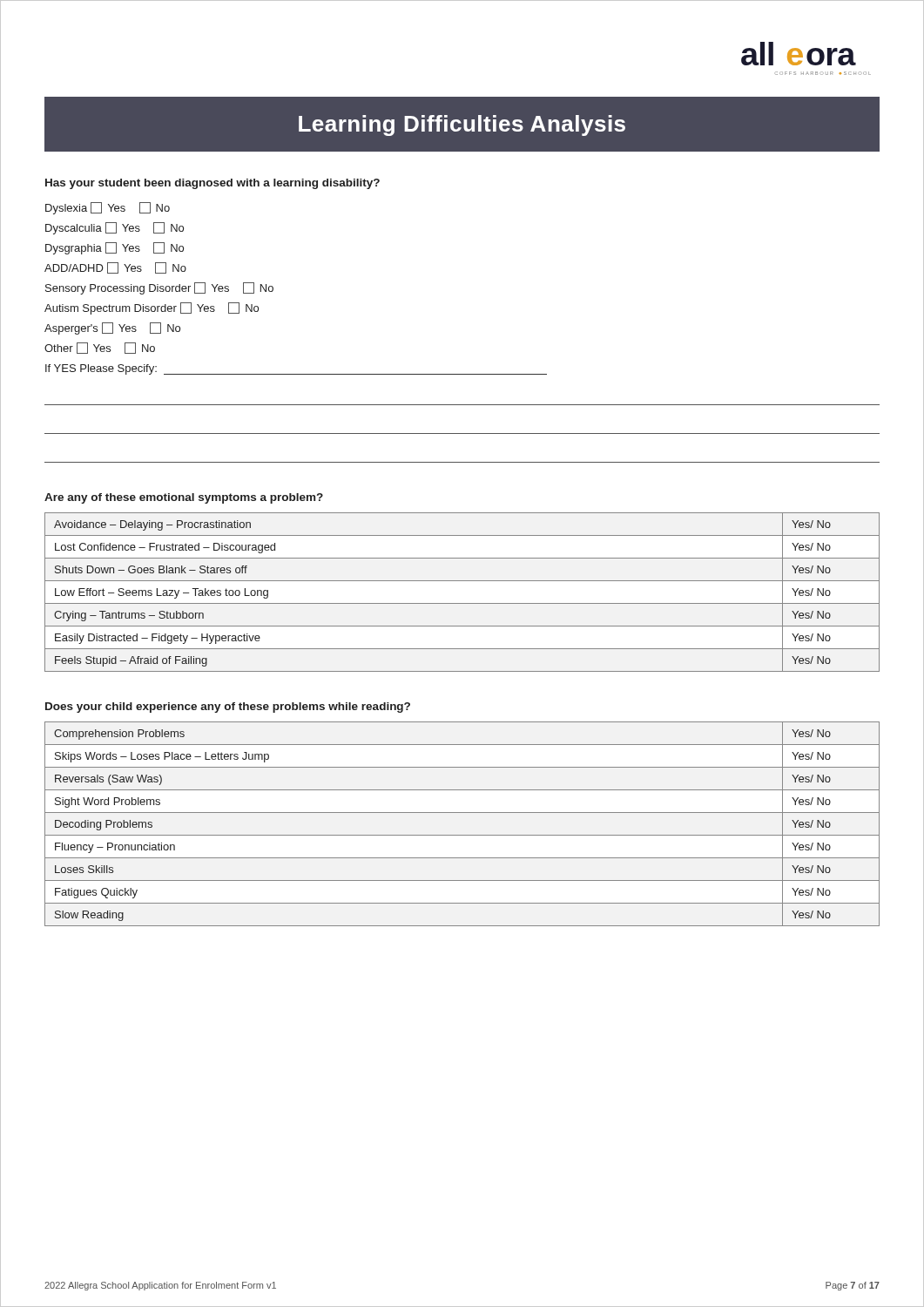The width and height of the screenshot is (924, 1307).
Task: Click on the list item containing "Other Yes No"
Action: coord(100,348)
